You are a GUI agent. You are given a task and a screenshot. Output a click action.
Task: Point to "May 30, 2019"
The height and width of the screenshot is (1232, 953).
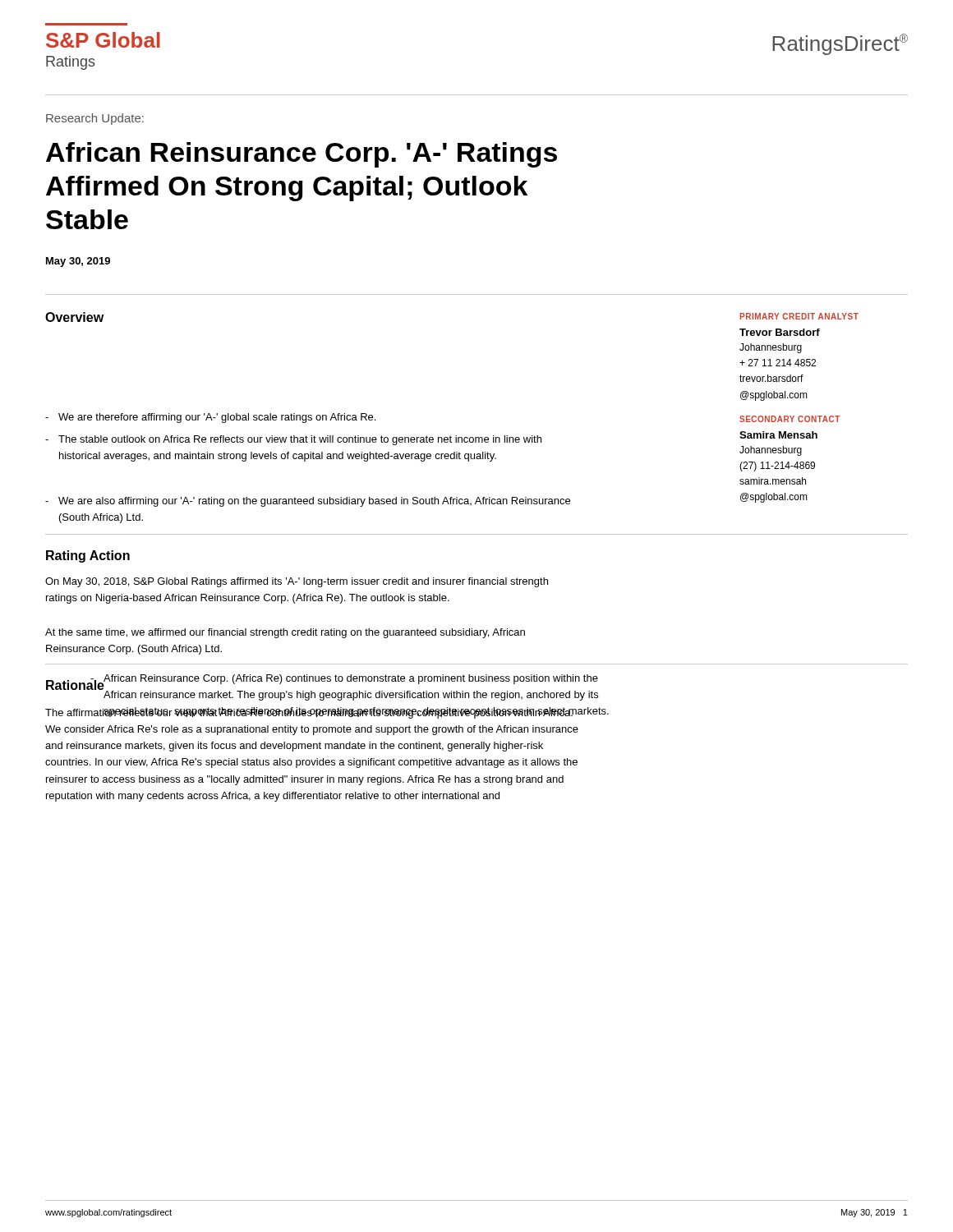(x=78, y=261)
